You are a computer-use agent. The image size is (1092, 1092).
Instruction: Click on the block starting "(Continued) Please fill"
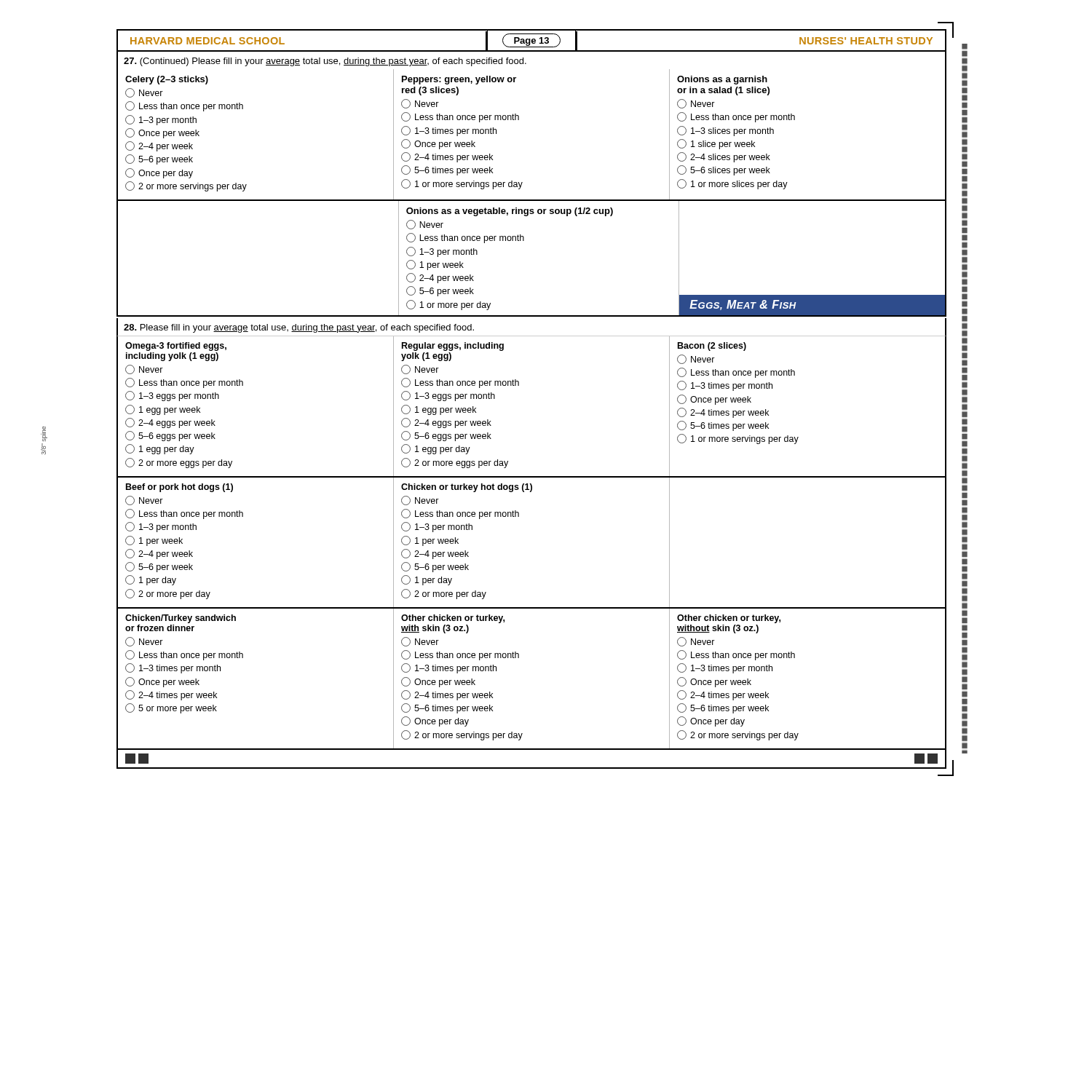click(325, 61)
